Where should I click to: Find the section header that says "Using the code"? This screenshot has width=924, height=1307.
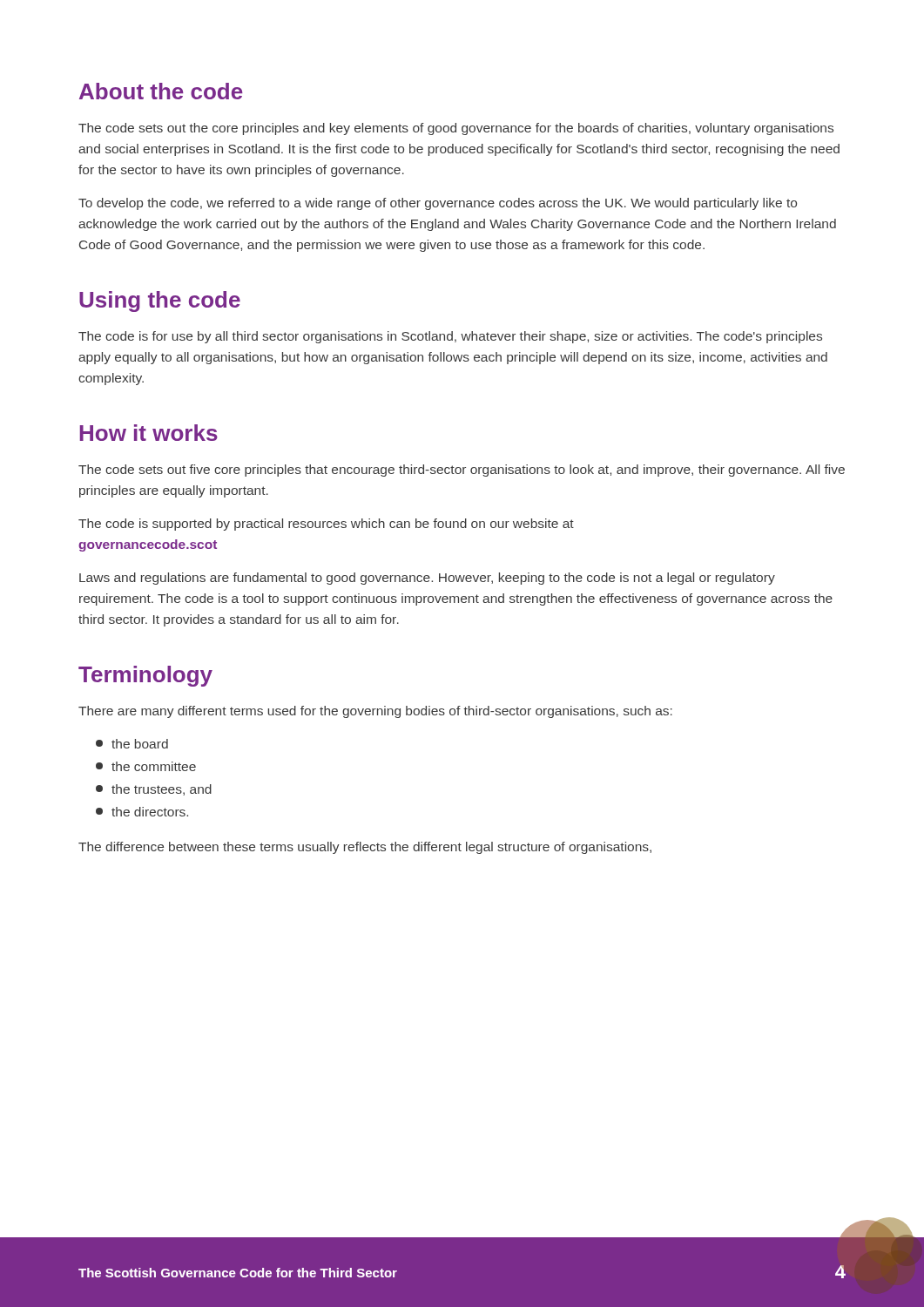160,300
